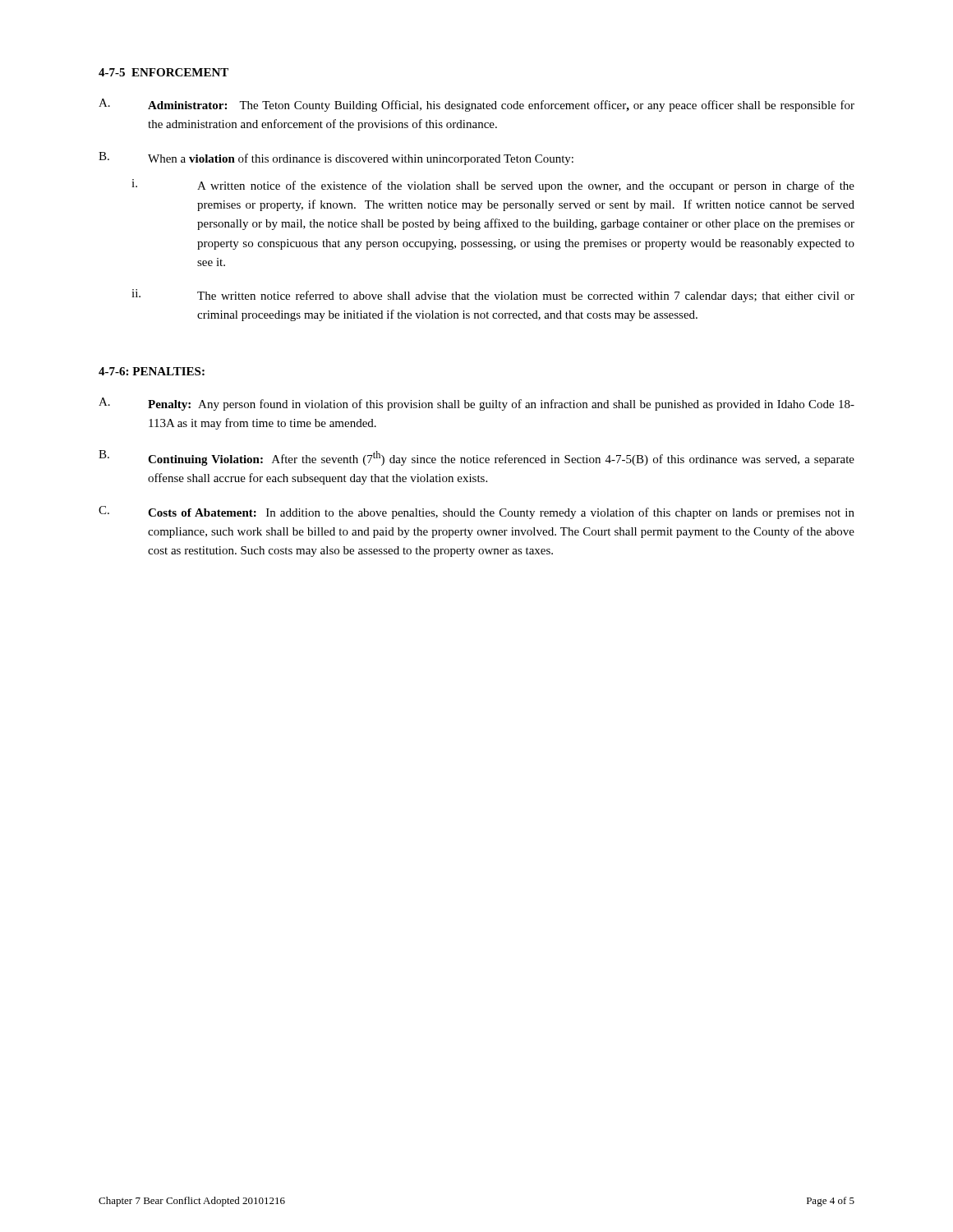Locate the element starting "A. Penalty: Any person found in violation"
The width and height of the screenshot is (953, 1232).
tap(476, 414)
